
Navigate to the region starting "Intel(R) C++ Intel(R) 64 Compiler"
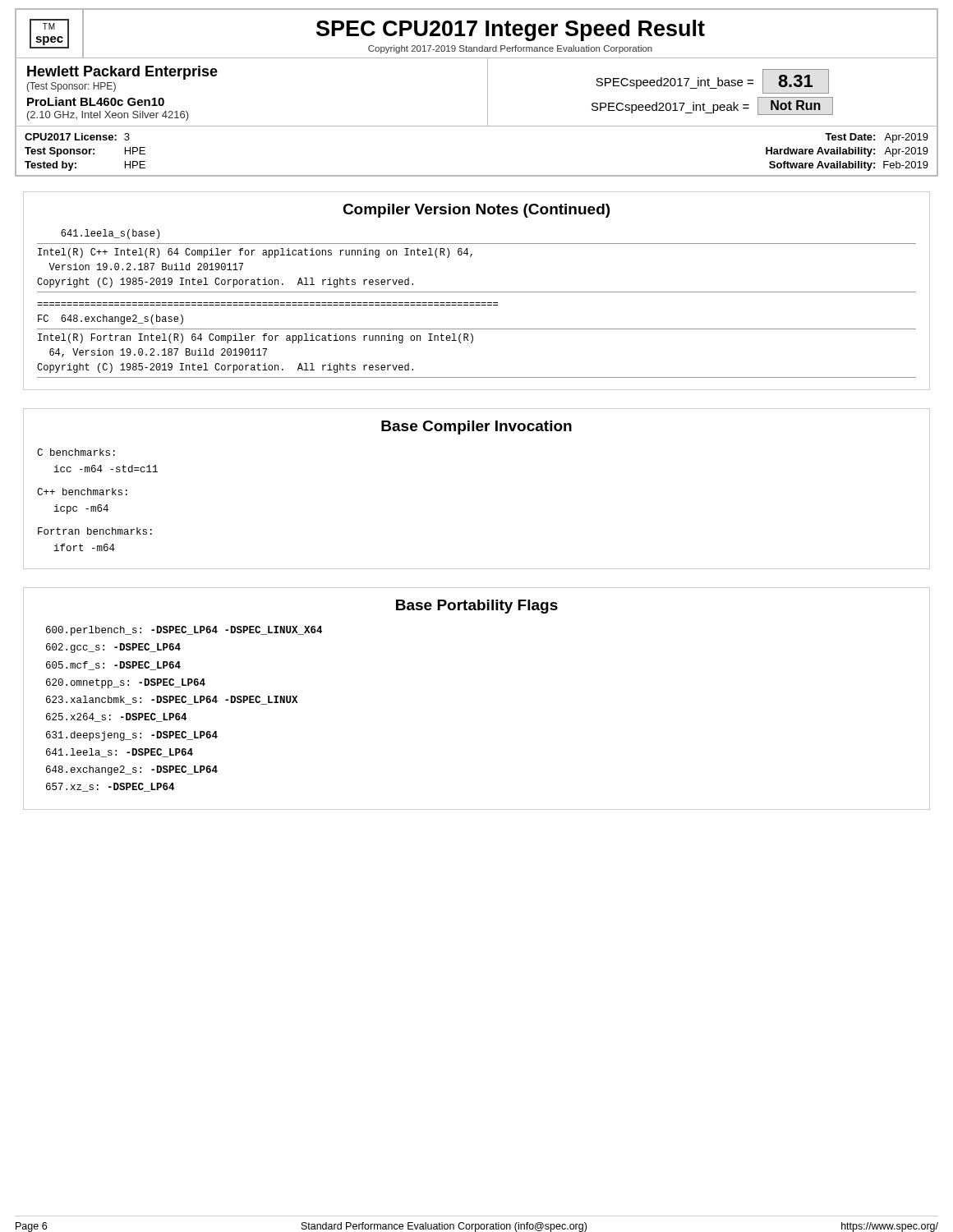tap(256, 268)
